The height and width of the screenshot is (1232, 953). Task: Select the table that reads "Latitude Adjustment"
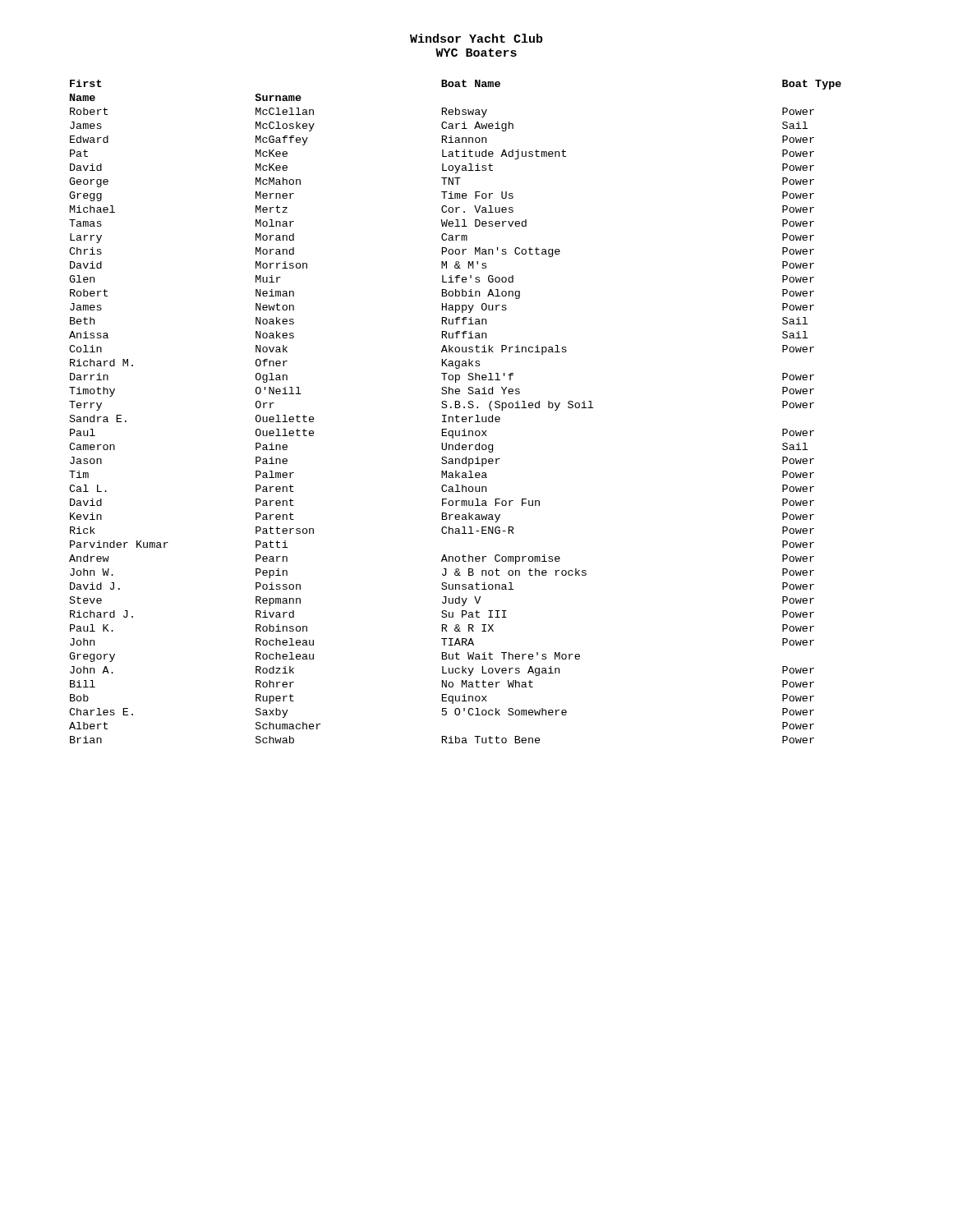point(493,412)
